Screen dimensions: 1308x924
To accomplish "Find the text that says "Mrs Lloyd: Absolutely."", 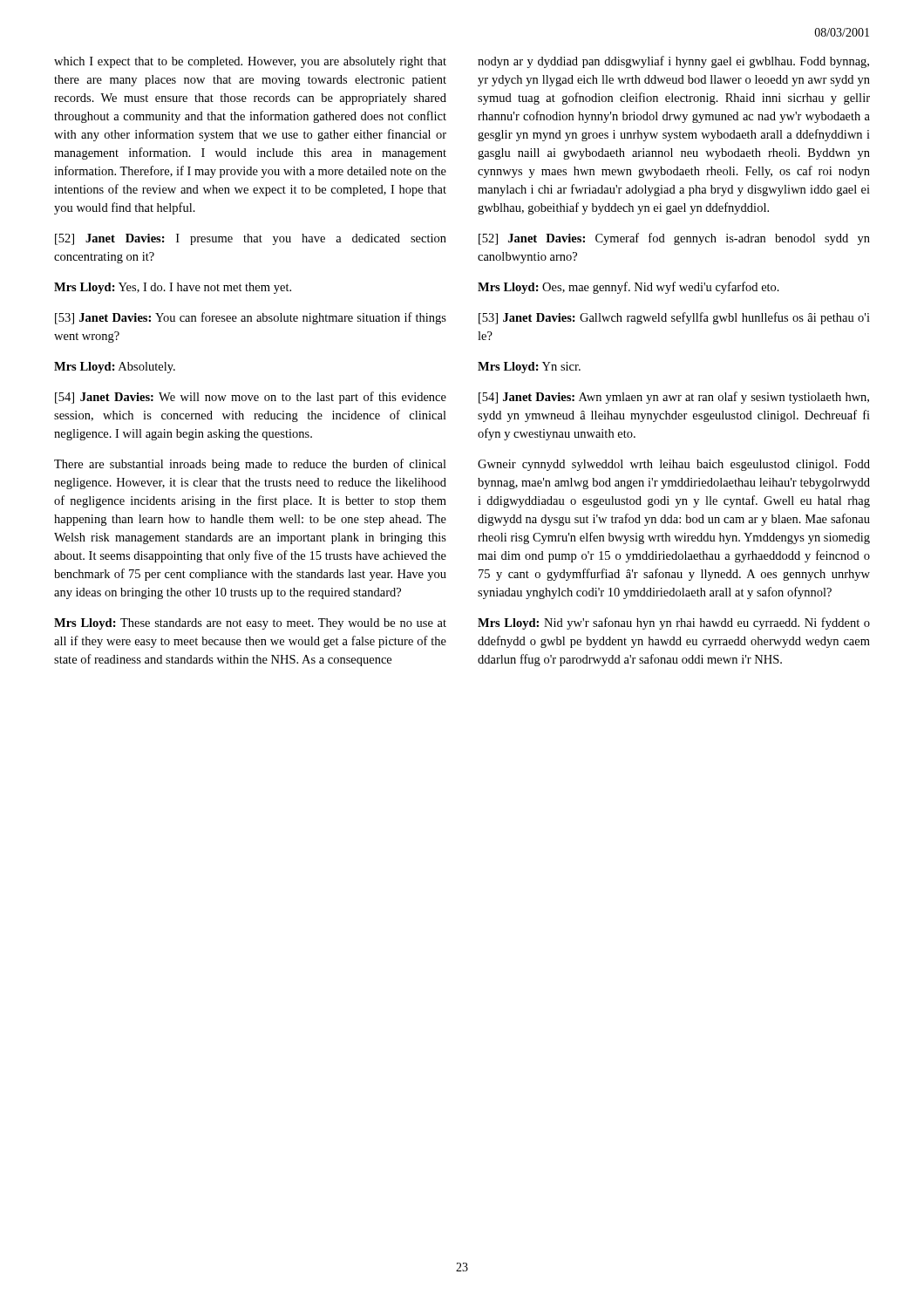I will click(x=115, y=366).
